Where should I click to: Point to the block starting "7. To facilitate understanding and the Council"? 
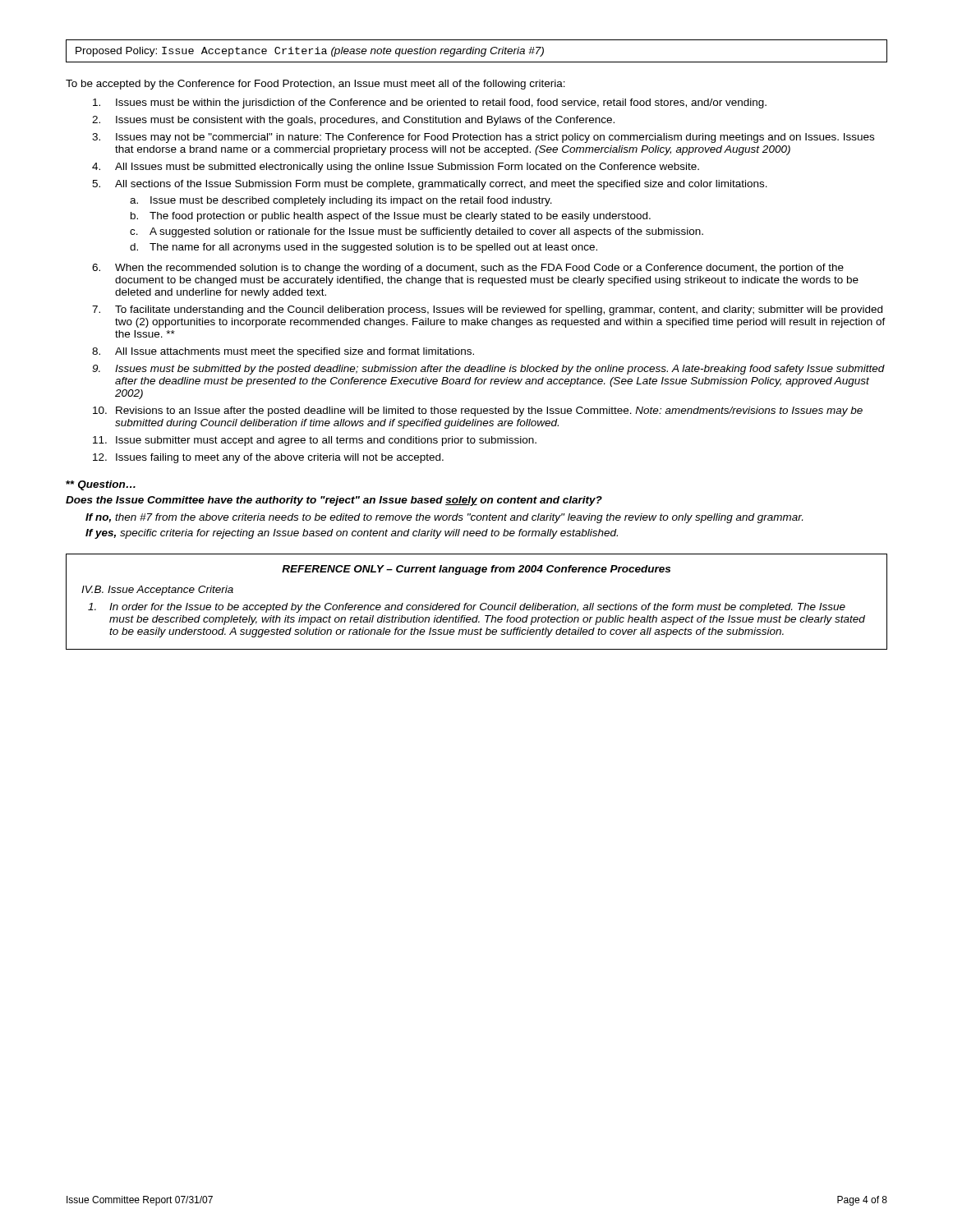coord(490,322)
